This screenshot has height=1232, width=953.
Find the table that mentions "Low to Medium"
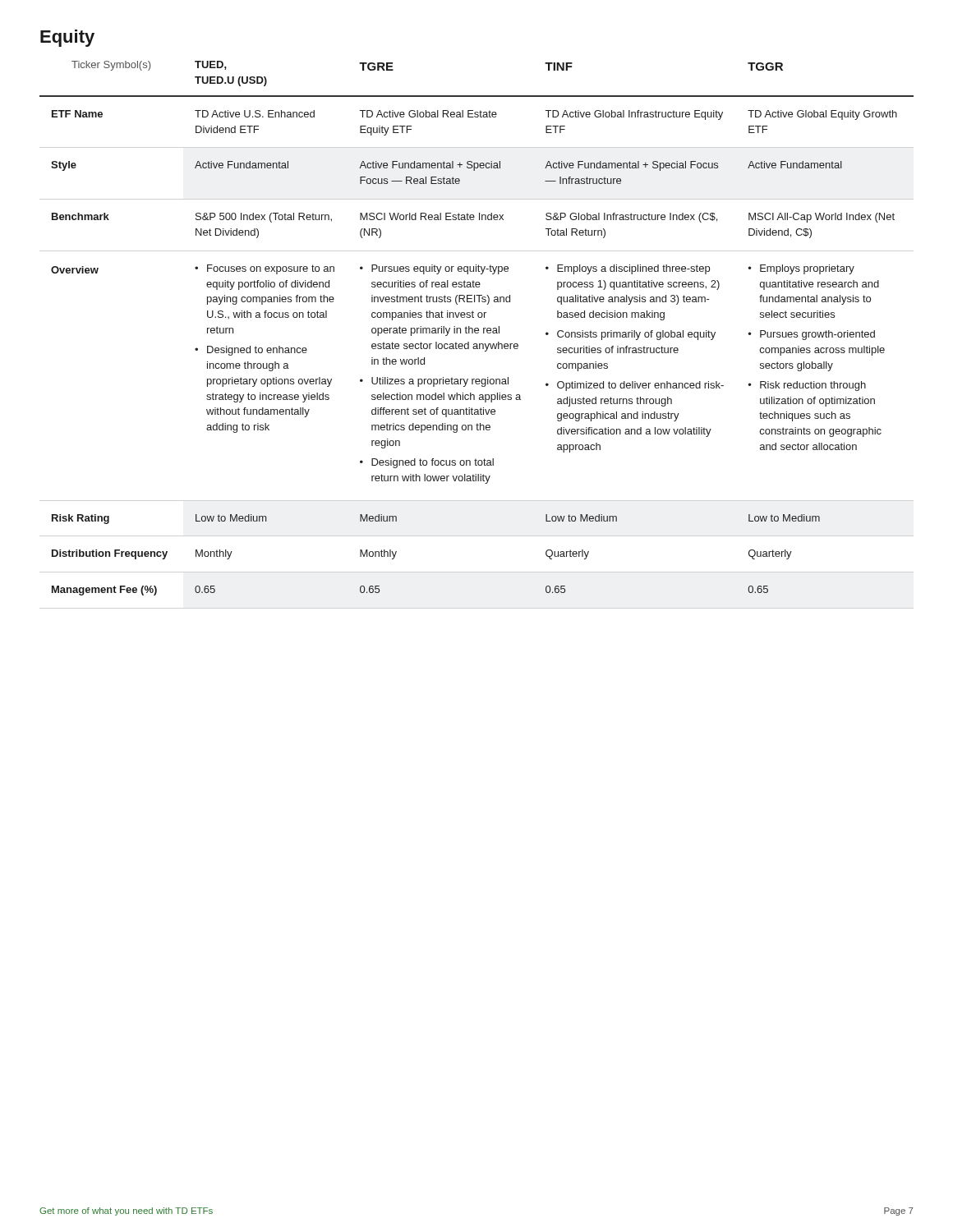(x=476, y=331)
